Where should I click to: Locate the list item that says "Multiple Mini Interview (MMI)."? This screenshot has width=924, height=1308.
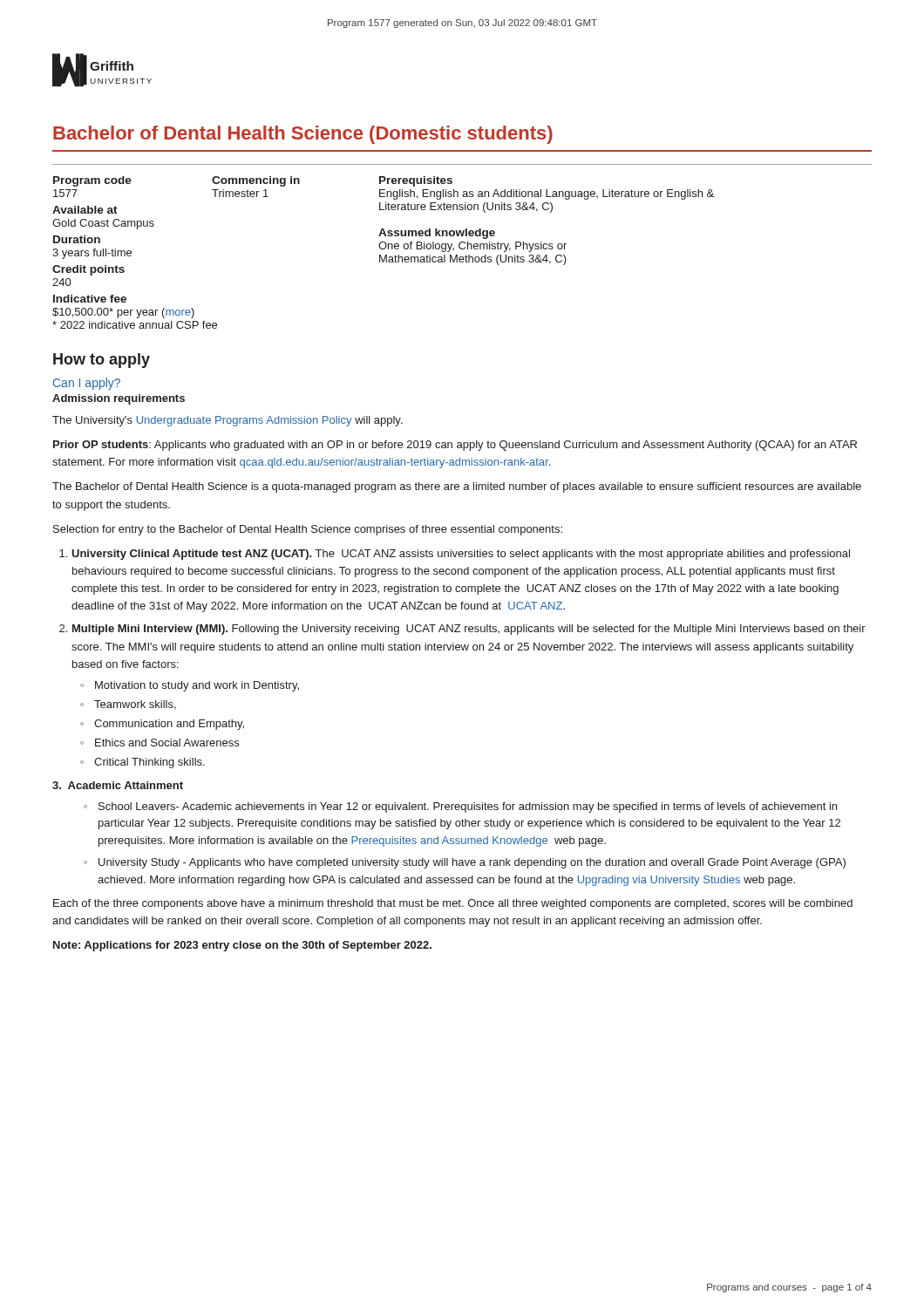click(x=469, y=630)
